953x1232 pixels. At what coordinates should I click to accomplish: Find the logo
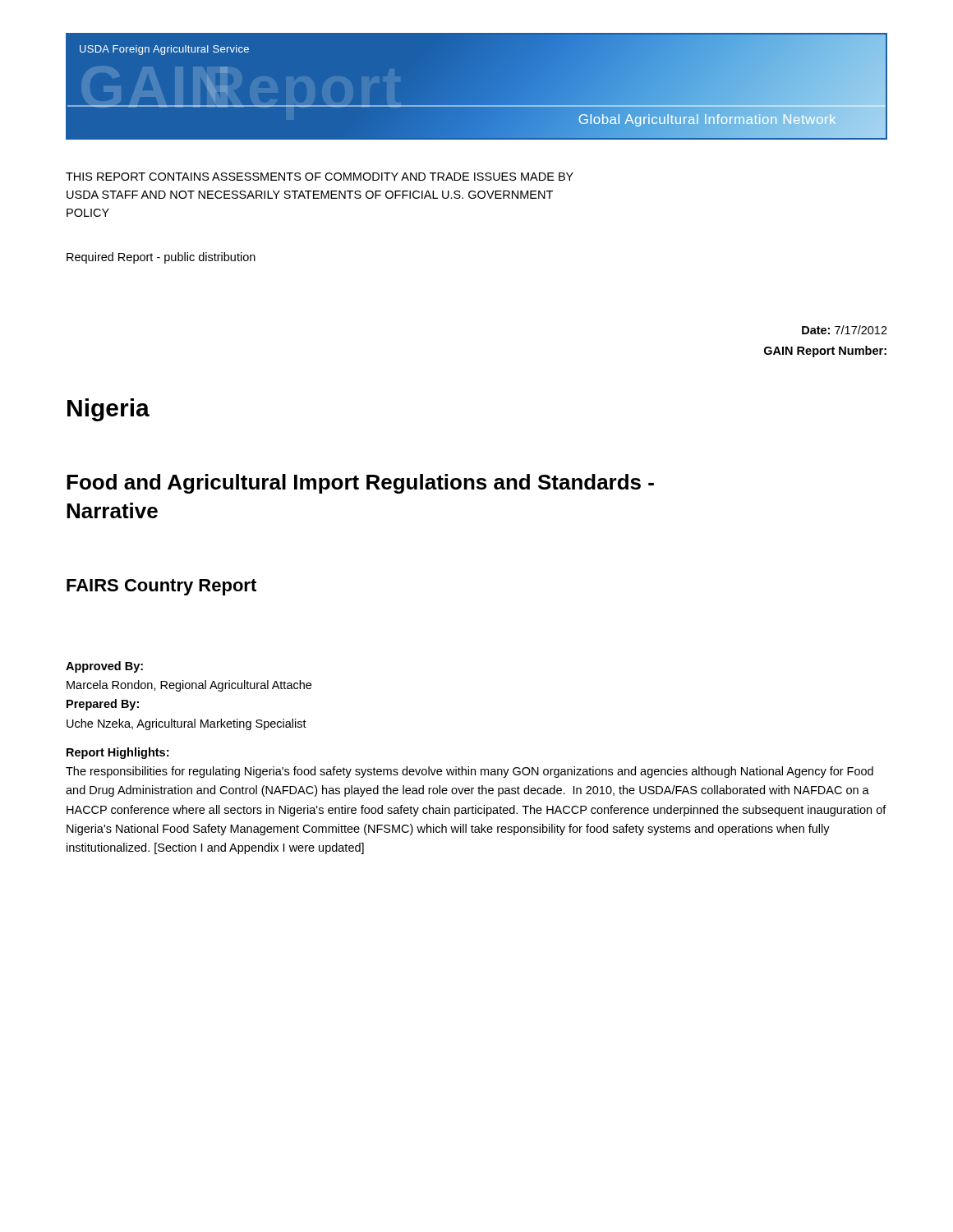(476, 86)
